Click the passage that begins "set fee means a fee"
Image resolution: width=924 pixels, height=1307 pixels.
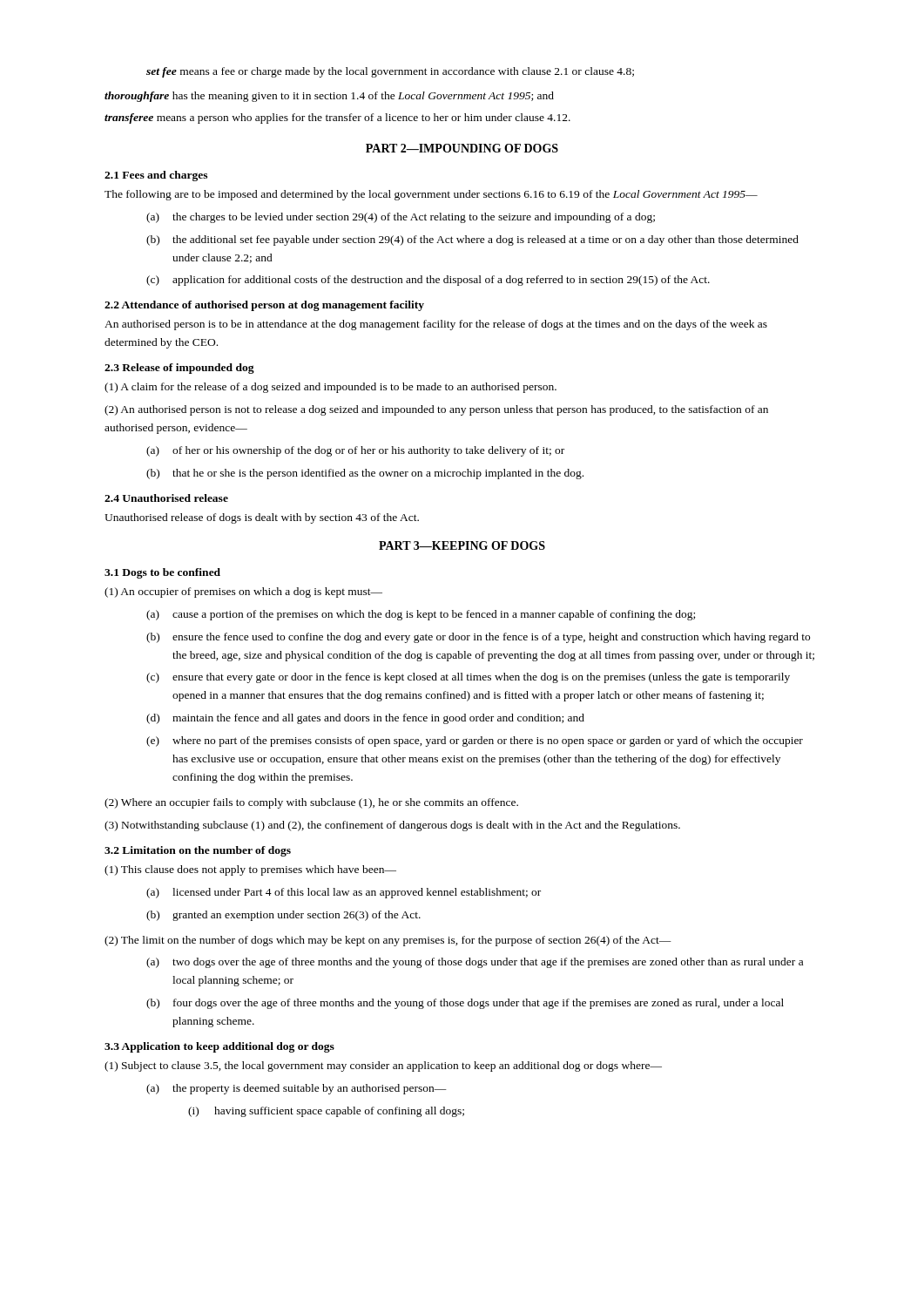click(x=483, y=72)
